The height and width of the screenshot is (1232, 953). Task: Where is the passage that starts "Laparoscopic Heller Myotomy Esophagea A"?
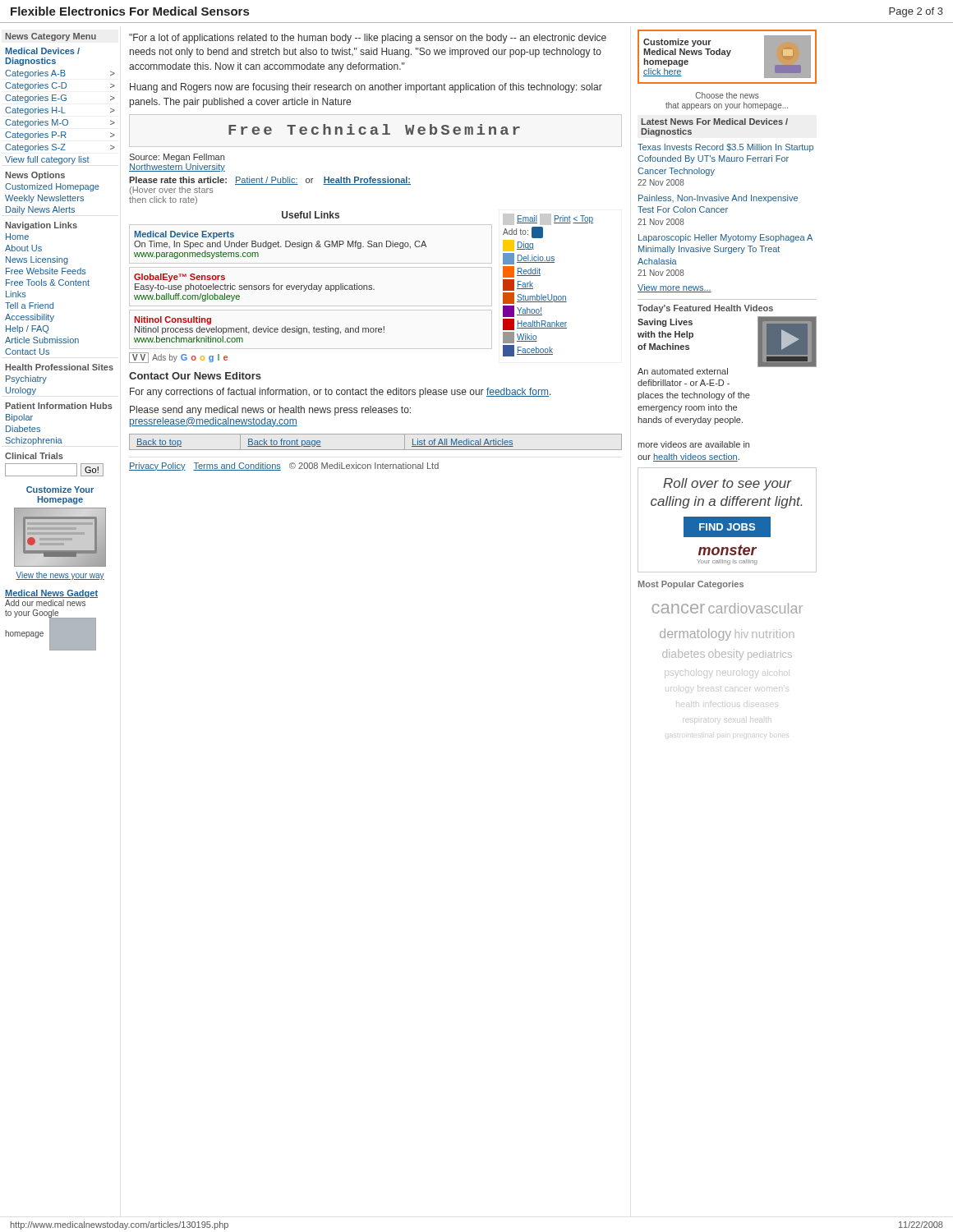tap(725, 255)
